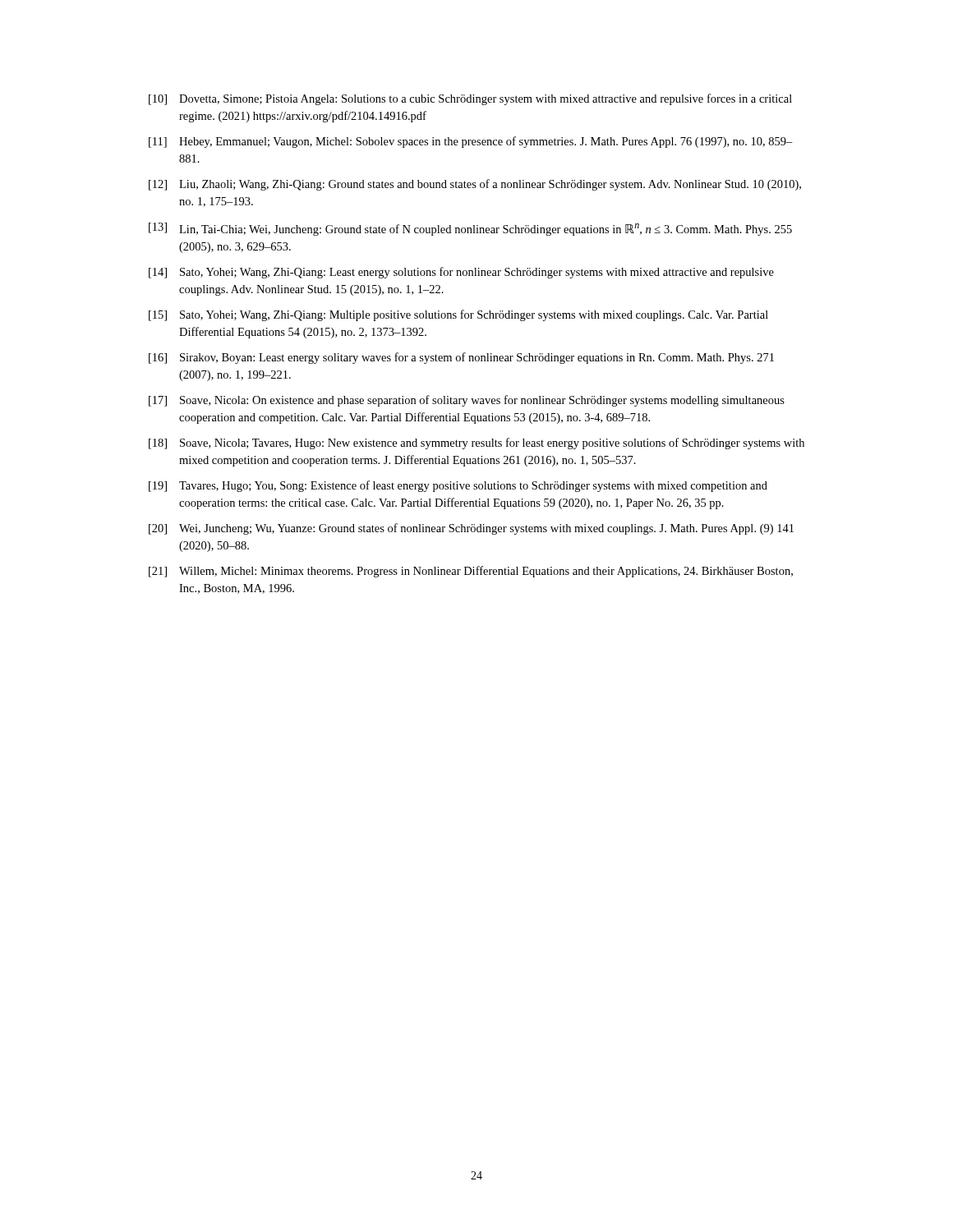
Task: Navigate to the text starting "[13] Lin, Tai-Chia; Wei, Juncheng: Ground"
Action: click(476, 237)
